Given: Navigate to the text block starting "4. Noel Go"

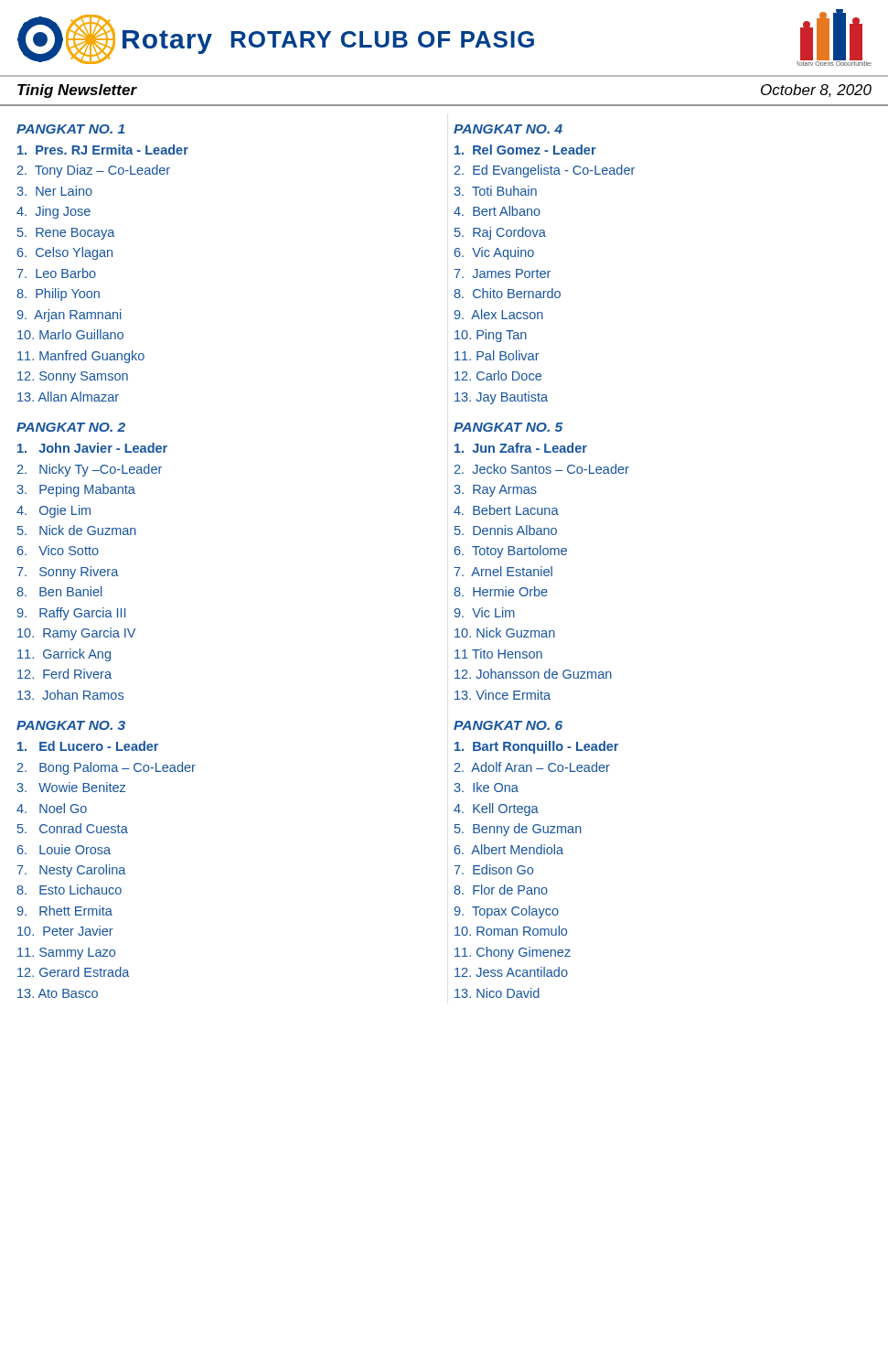Looking at the screenshot, I should tap(52, 808).
